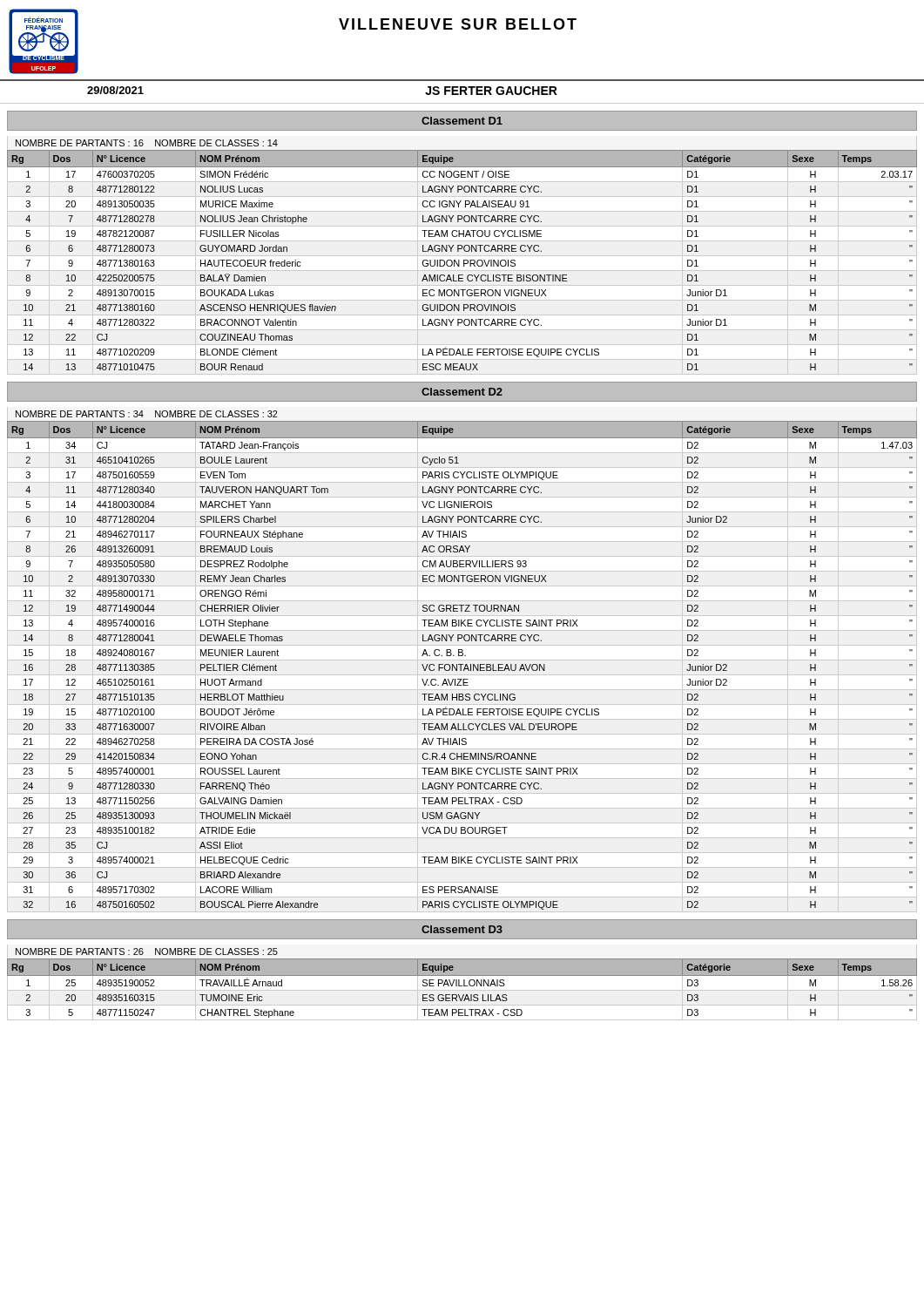Point to the region starting "NOMBRE DE PARTANTS : 16 NOMBRE DE CLASSES"
The image size is (924, 1307).
[x=146, y=143]
